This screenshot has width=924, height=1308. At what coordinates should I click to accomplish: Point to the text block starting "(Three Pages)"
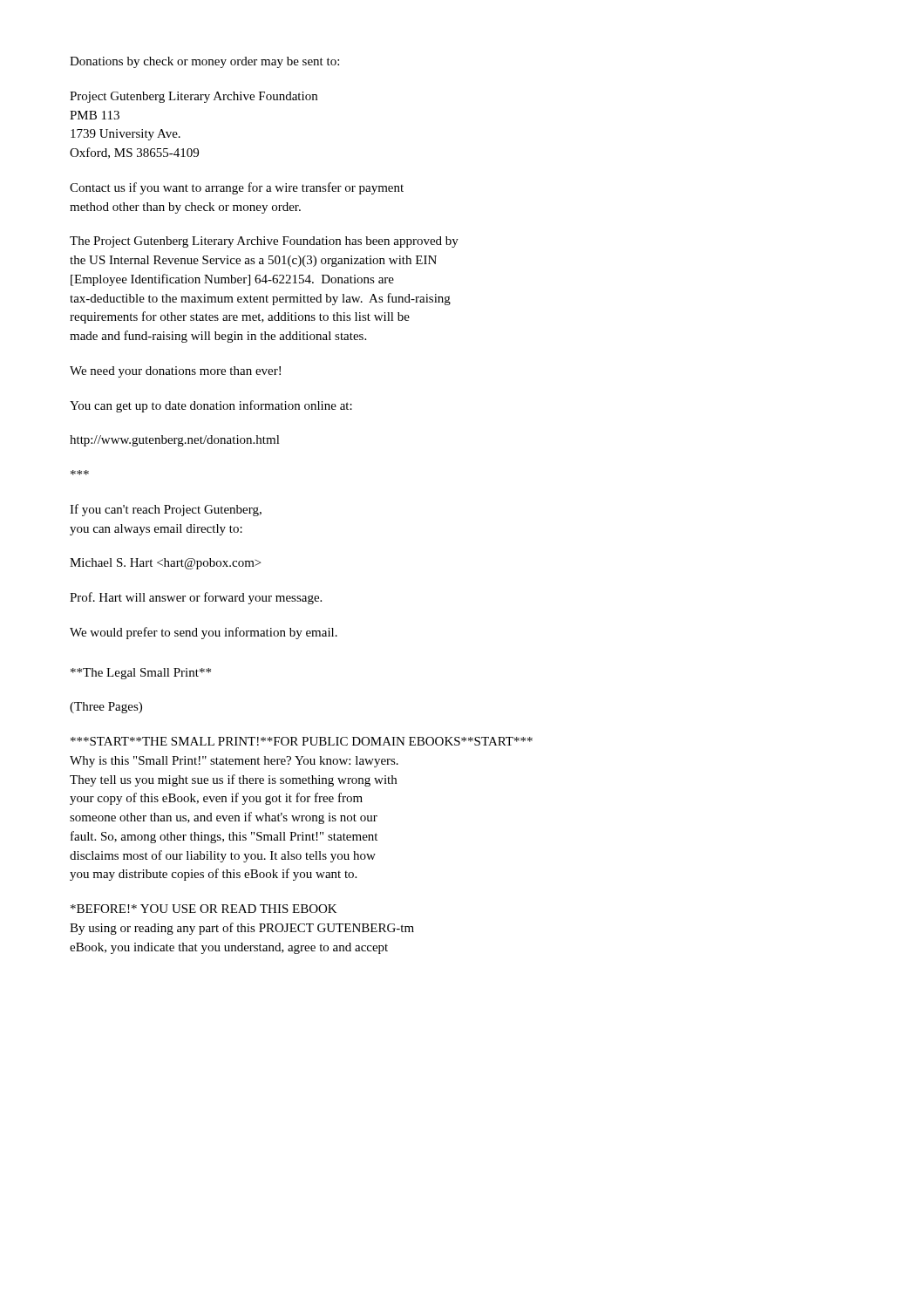(106, 707)
